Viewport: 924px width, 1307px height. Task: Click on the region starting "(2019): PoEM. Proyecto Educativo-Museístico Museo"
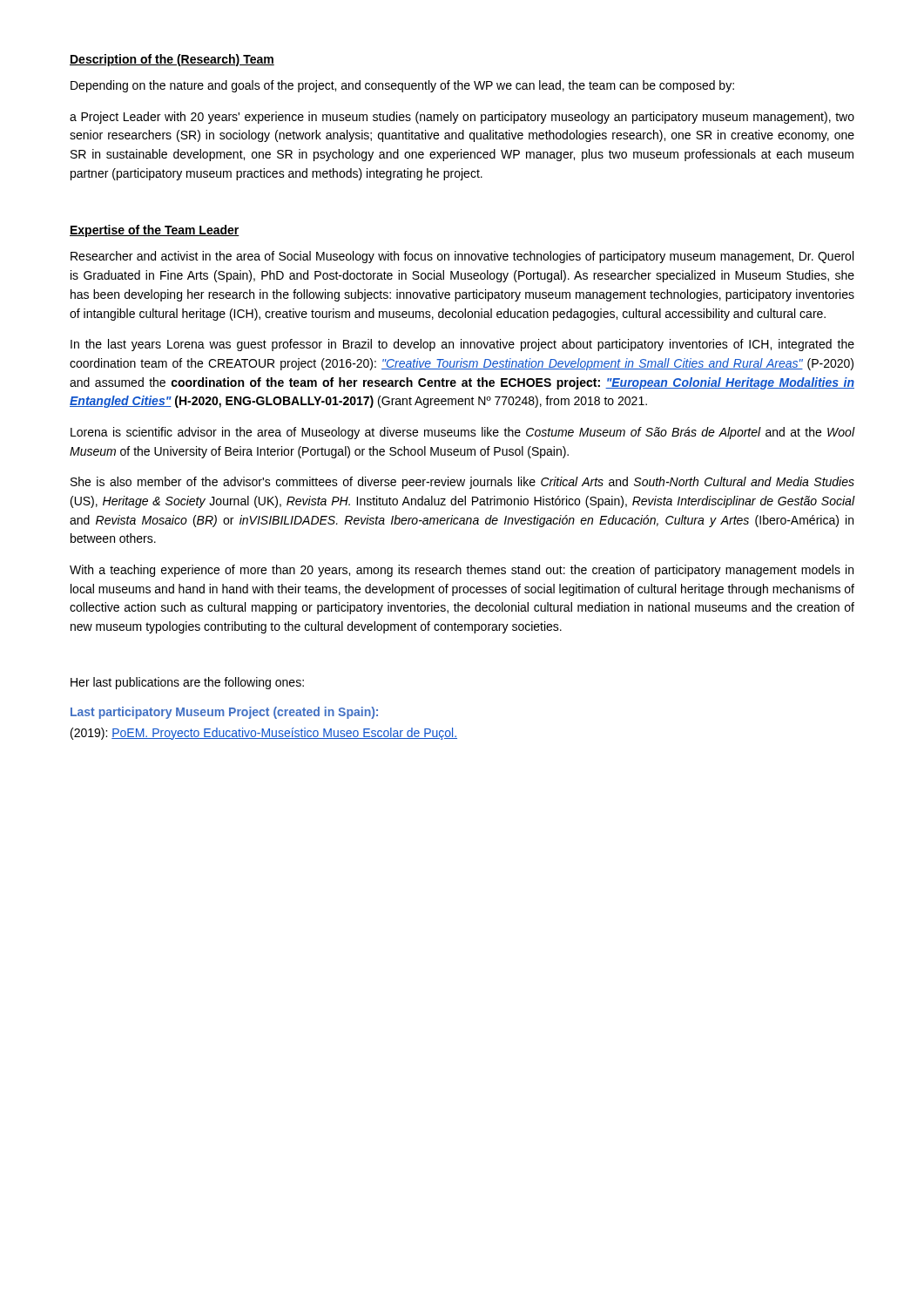[263, 732]
